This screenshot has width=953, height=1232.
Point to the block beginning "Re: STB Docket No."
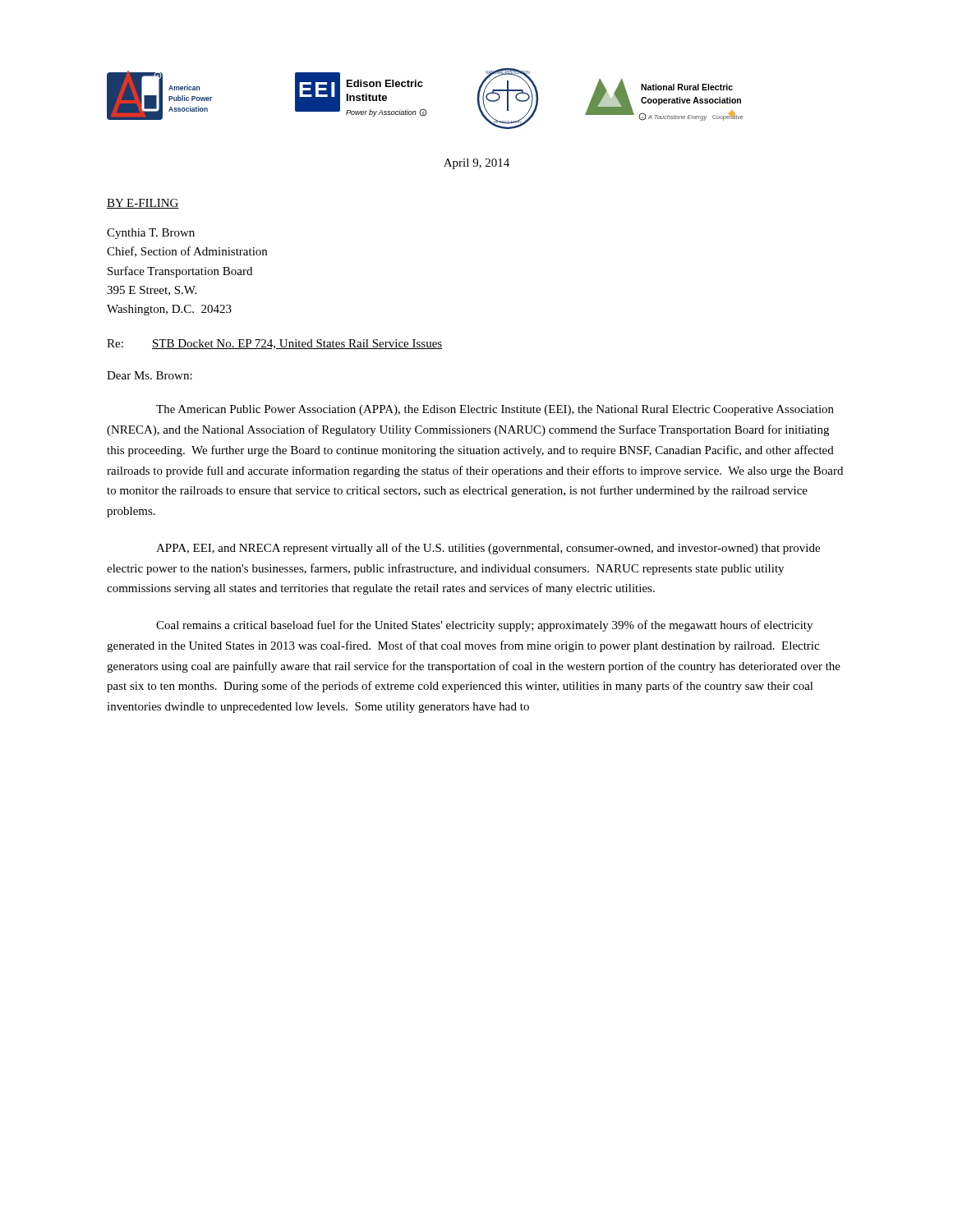pos(274,344)
